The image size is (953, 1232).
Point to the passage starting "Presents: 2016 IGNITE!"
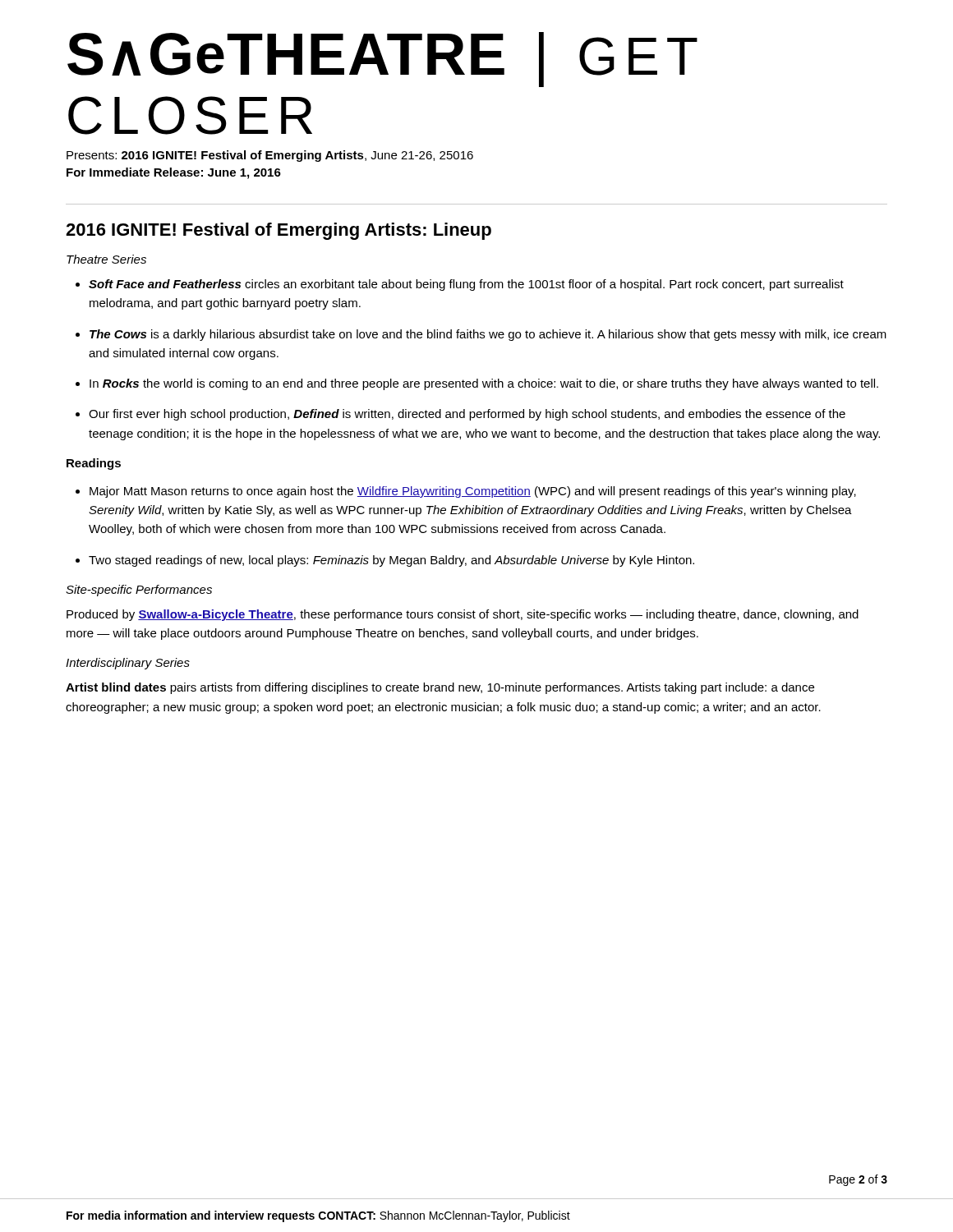270,155
